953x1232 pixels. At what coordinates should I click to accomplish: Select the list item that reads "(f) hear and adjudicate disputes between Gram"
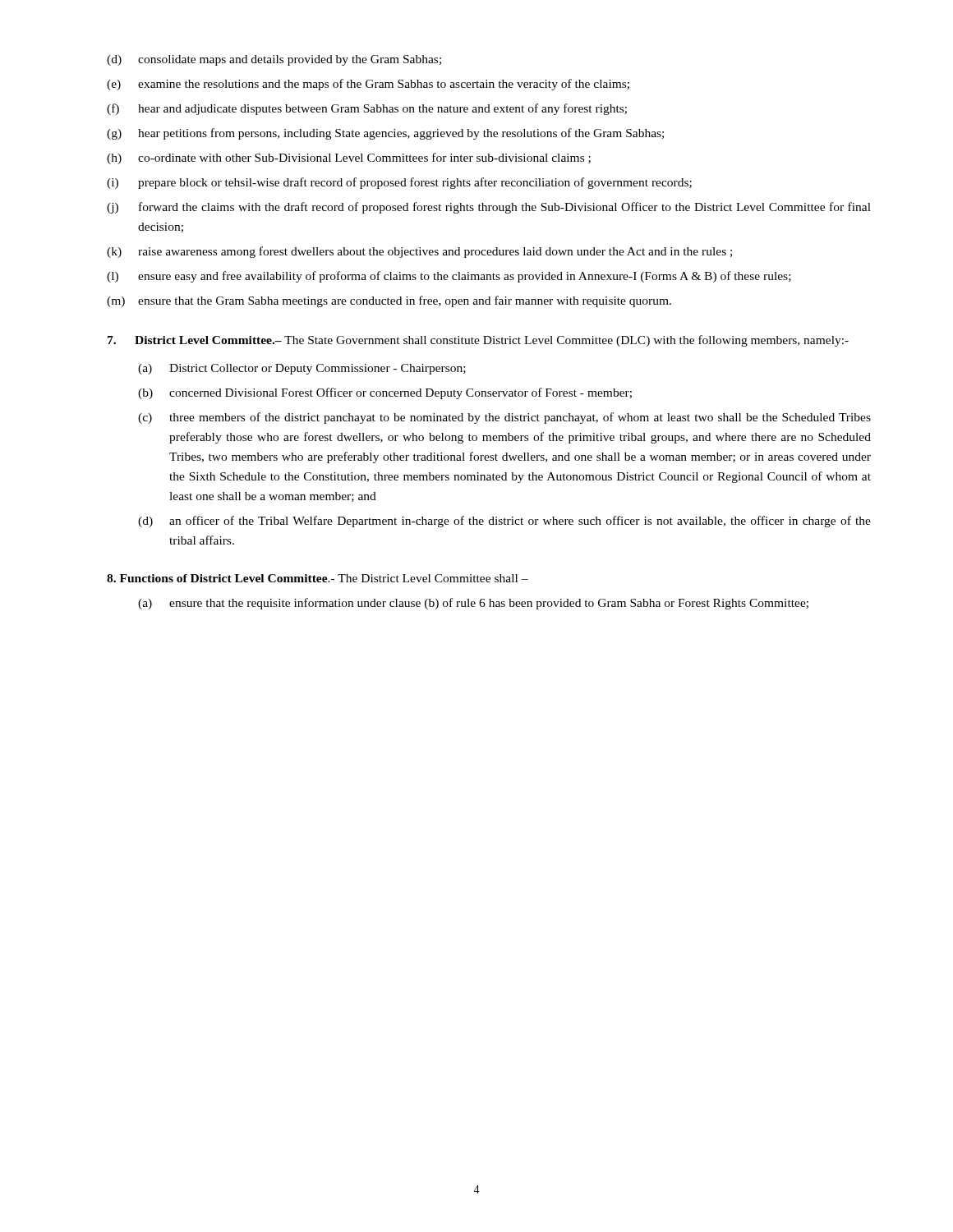tap(489, 108)
